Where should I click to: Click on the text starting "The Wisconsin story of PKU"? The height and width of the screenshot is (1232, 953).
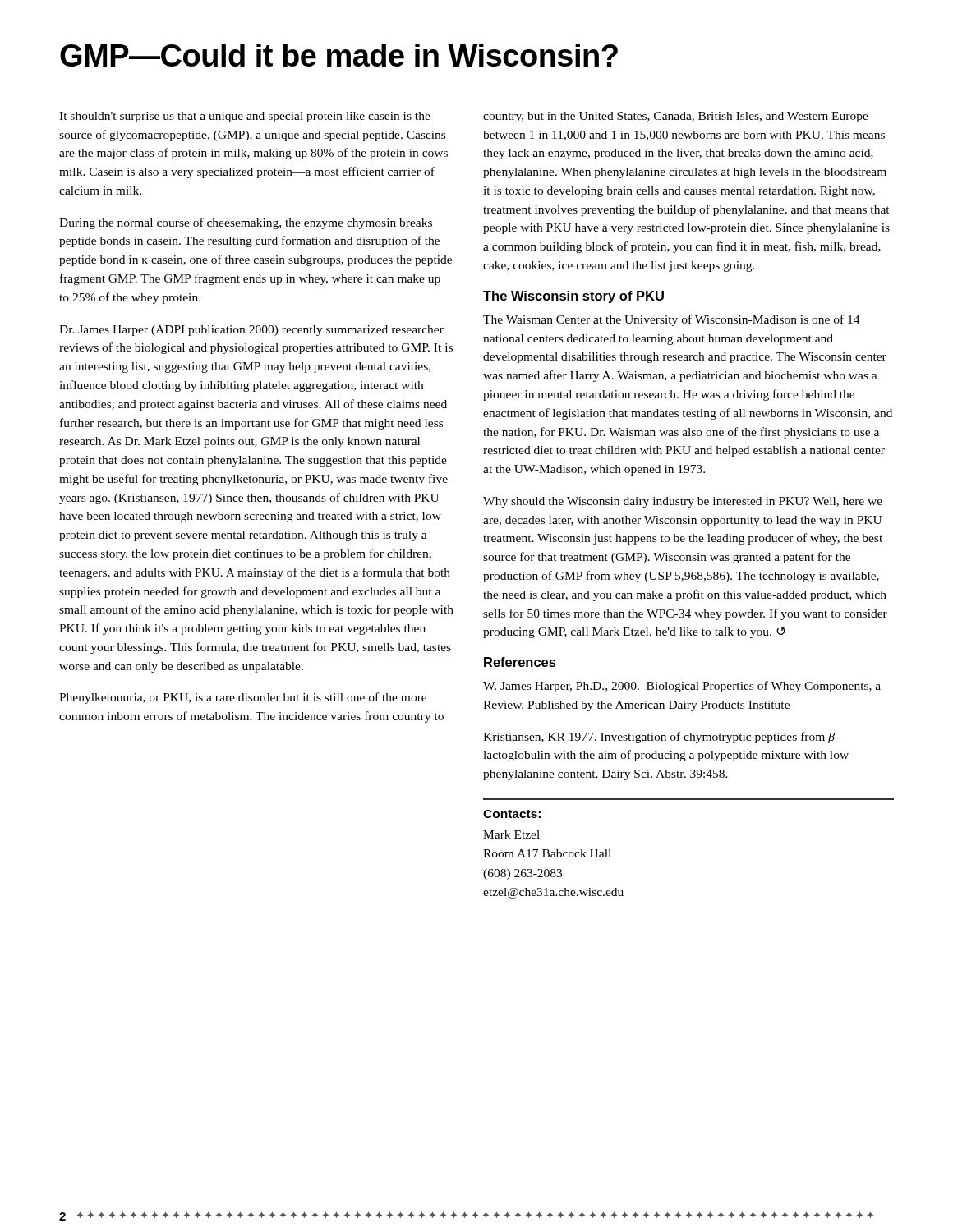(573, 297)
